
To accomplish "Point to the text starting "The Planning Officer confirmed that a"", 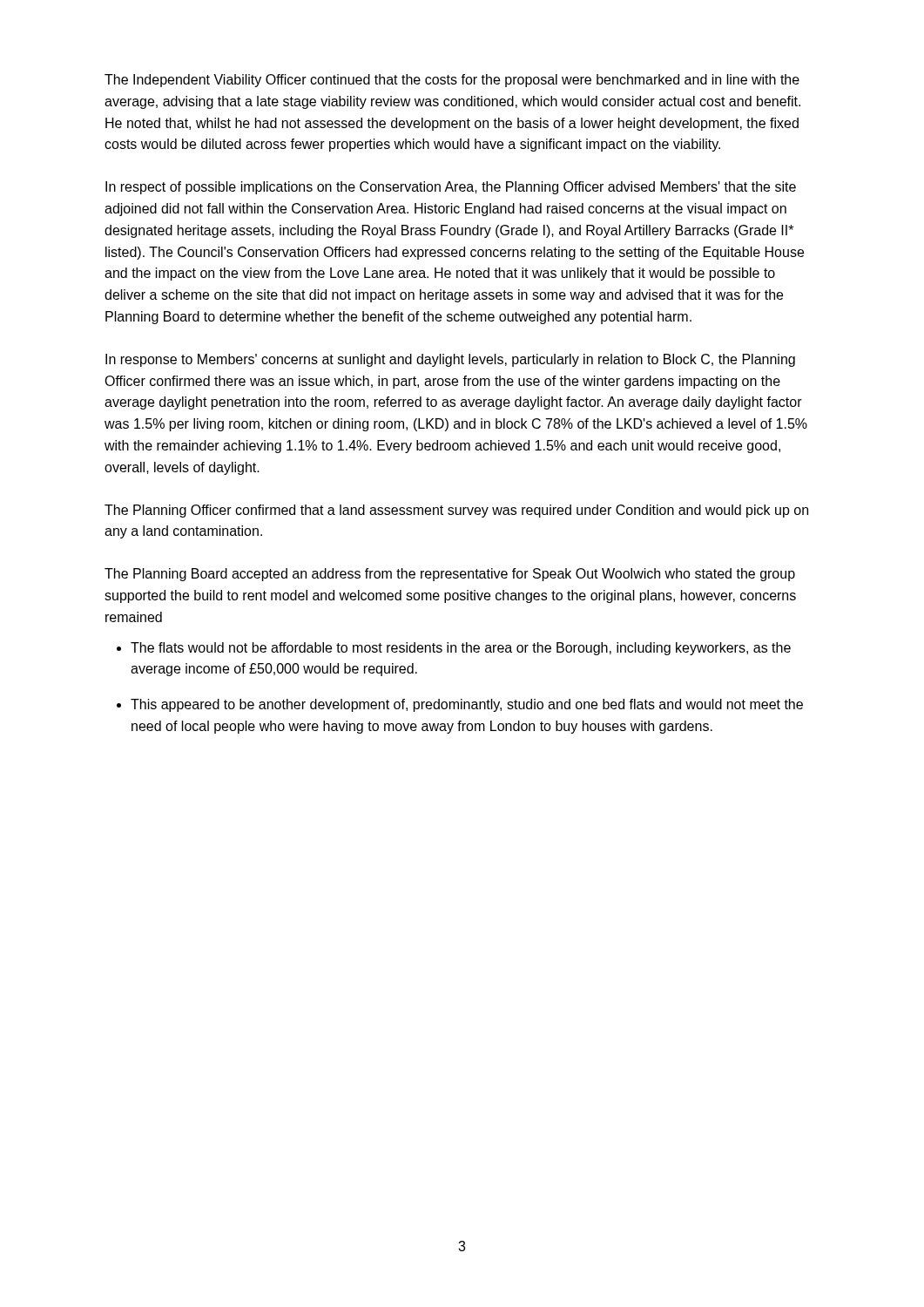I will [457, 521].
